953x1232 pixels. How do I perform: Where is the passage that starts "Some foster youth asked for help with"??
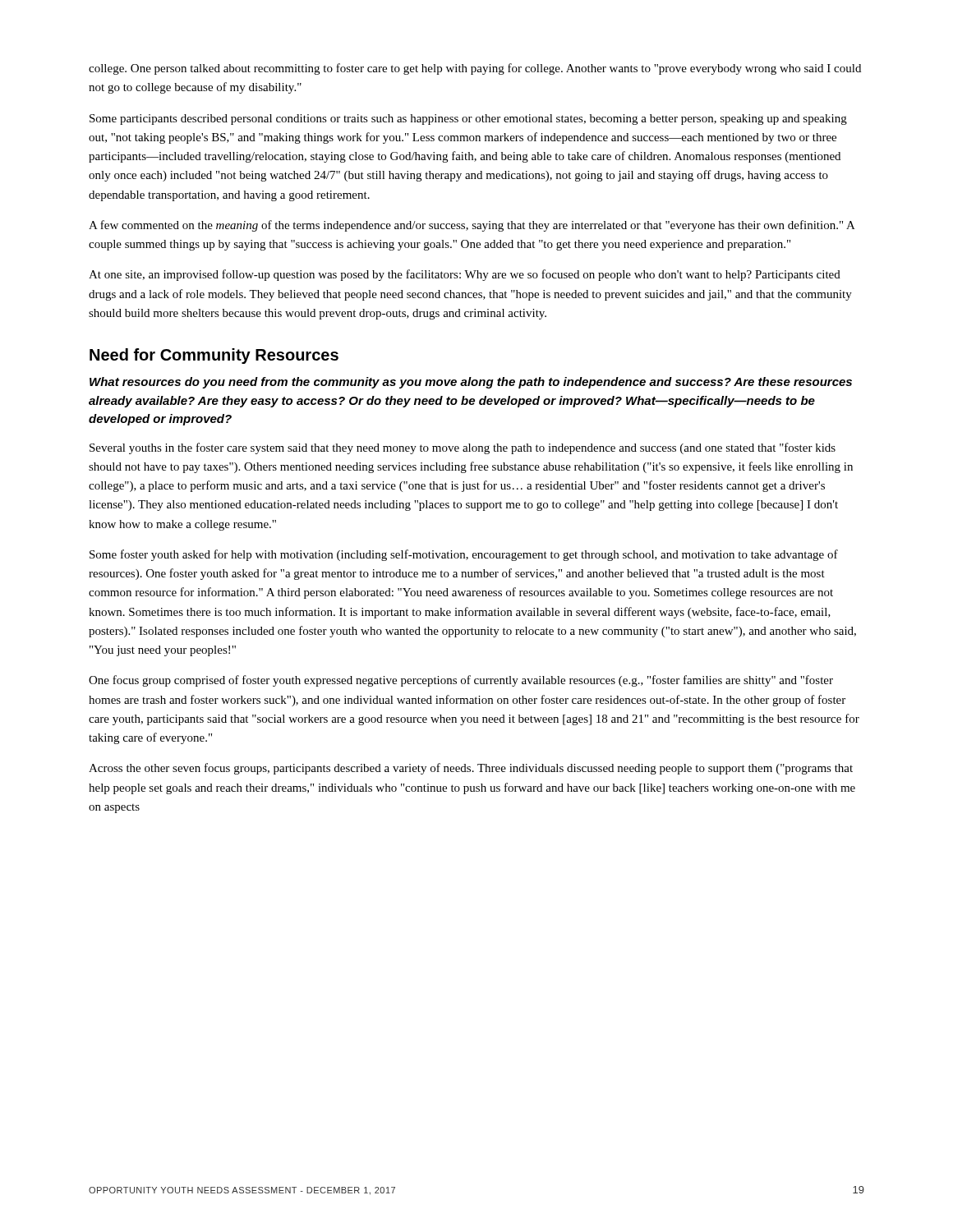[x=473, y=602]
